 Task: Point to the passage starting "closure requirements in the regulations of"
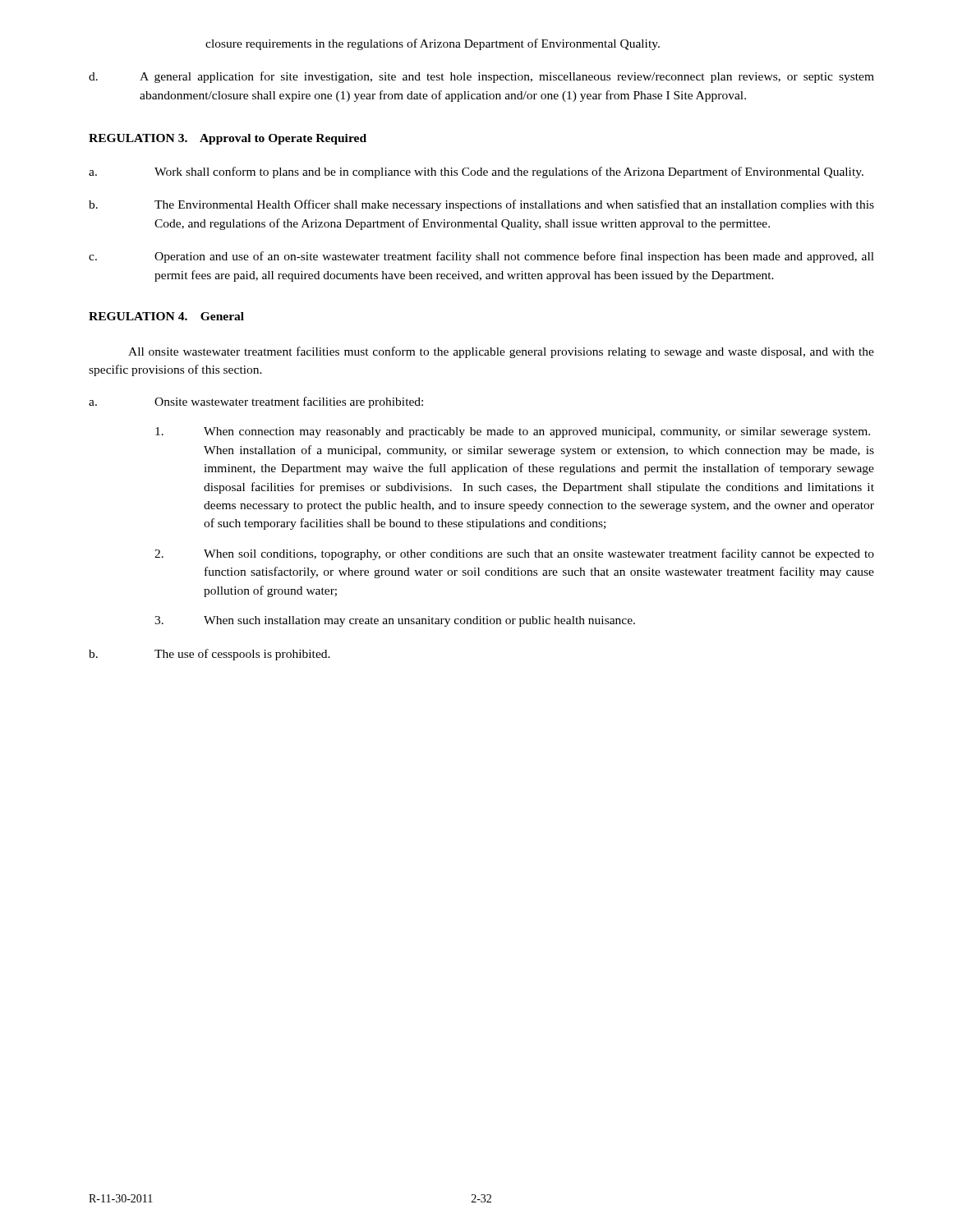pyautogui.click(x=433, y=43)
